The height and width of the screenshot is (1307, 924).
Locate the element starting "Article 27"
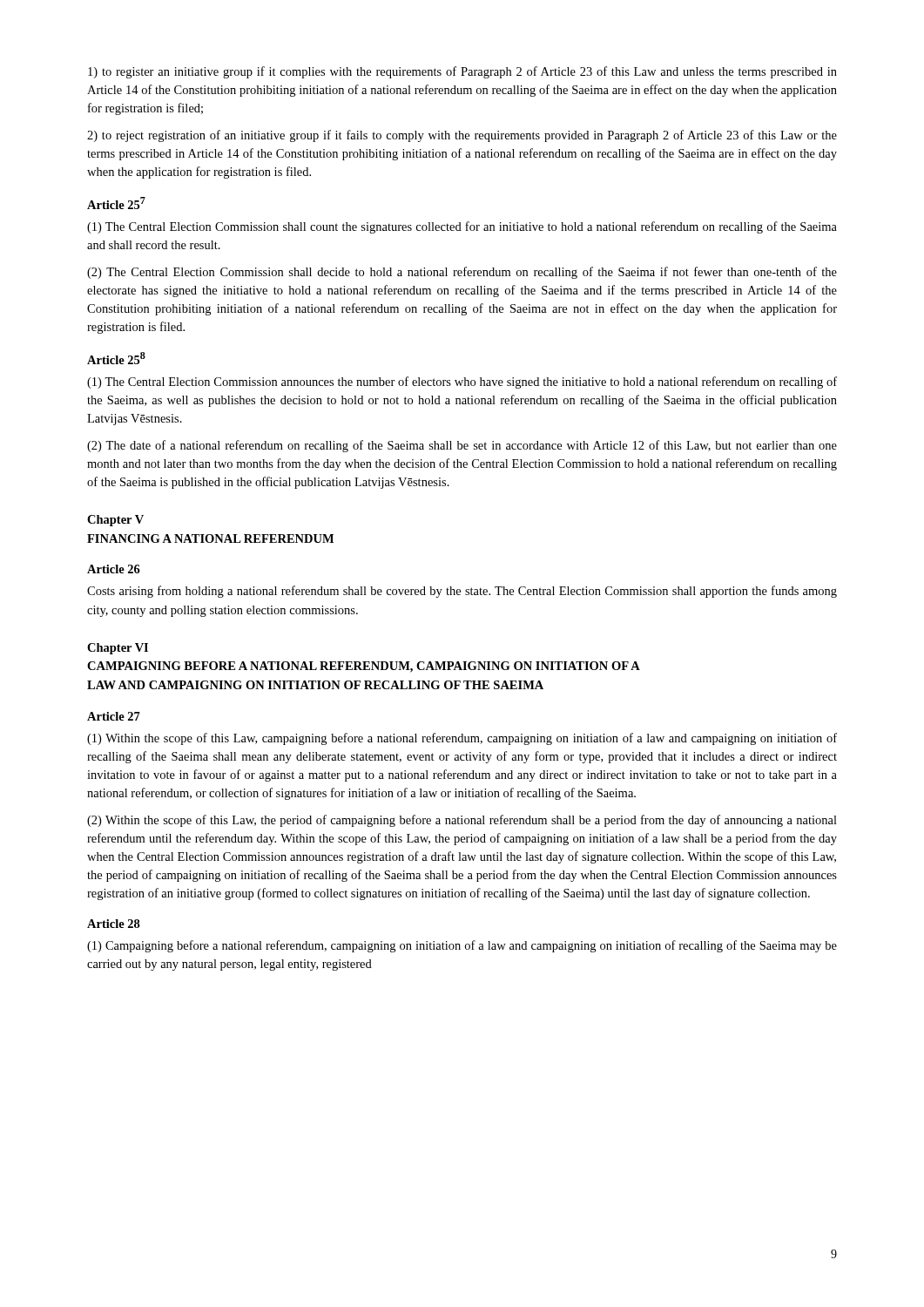click(114, 716)
